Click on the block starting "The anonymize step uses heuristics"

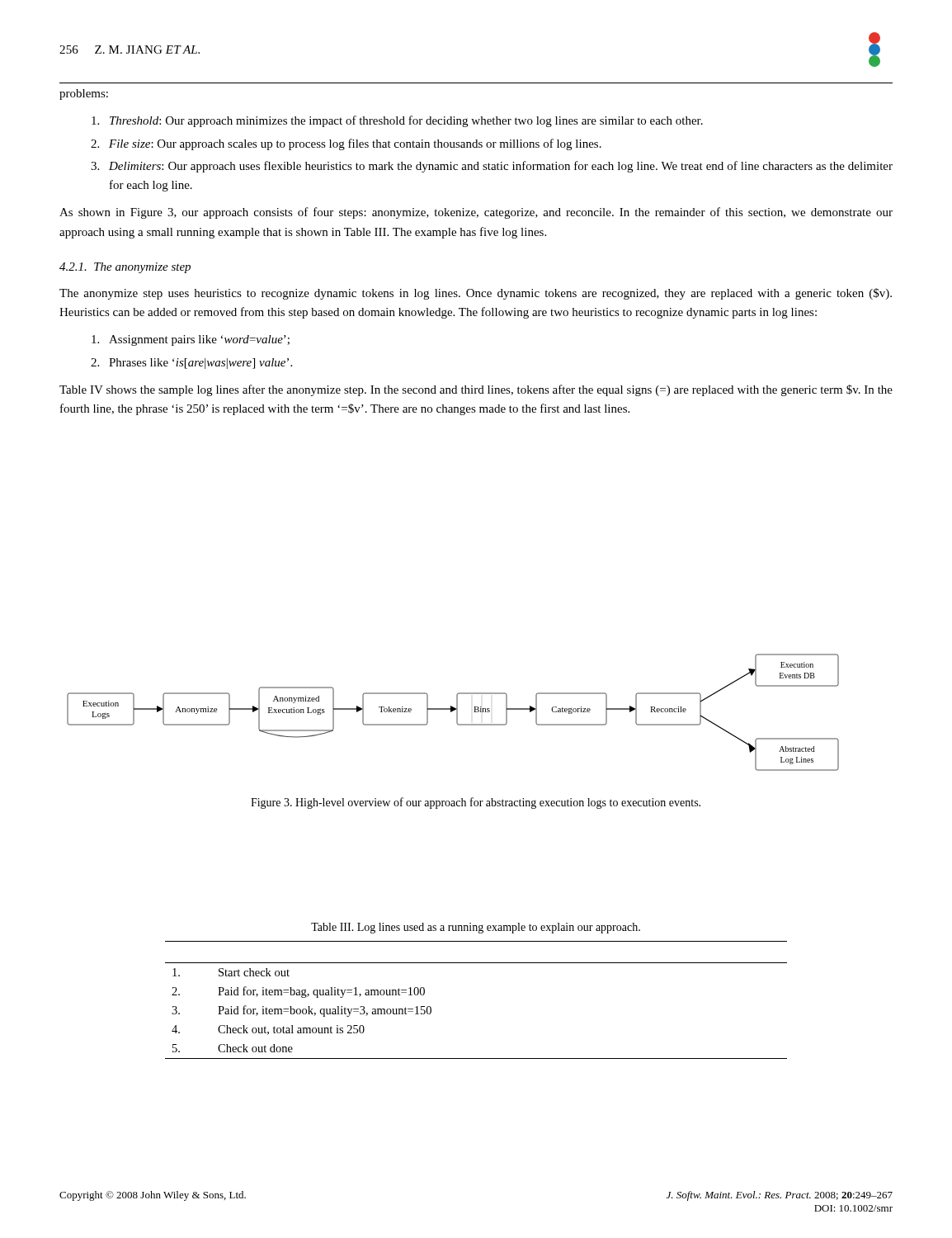click(x=476, y=302)
